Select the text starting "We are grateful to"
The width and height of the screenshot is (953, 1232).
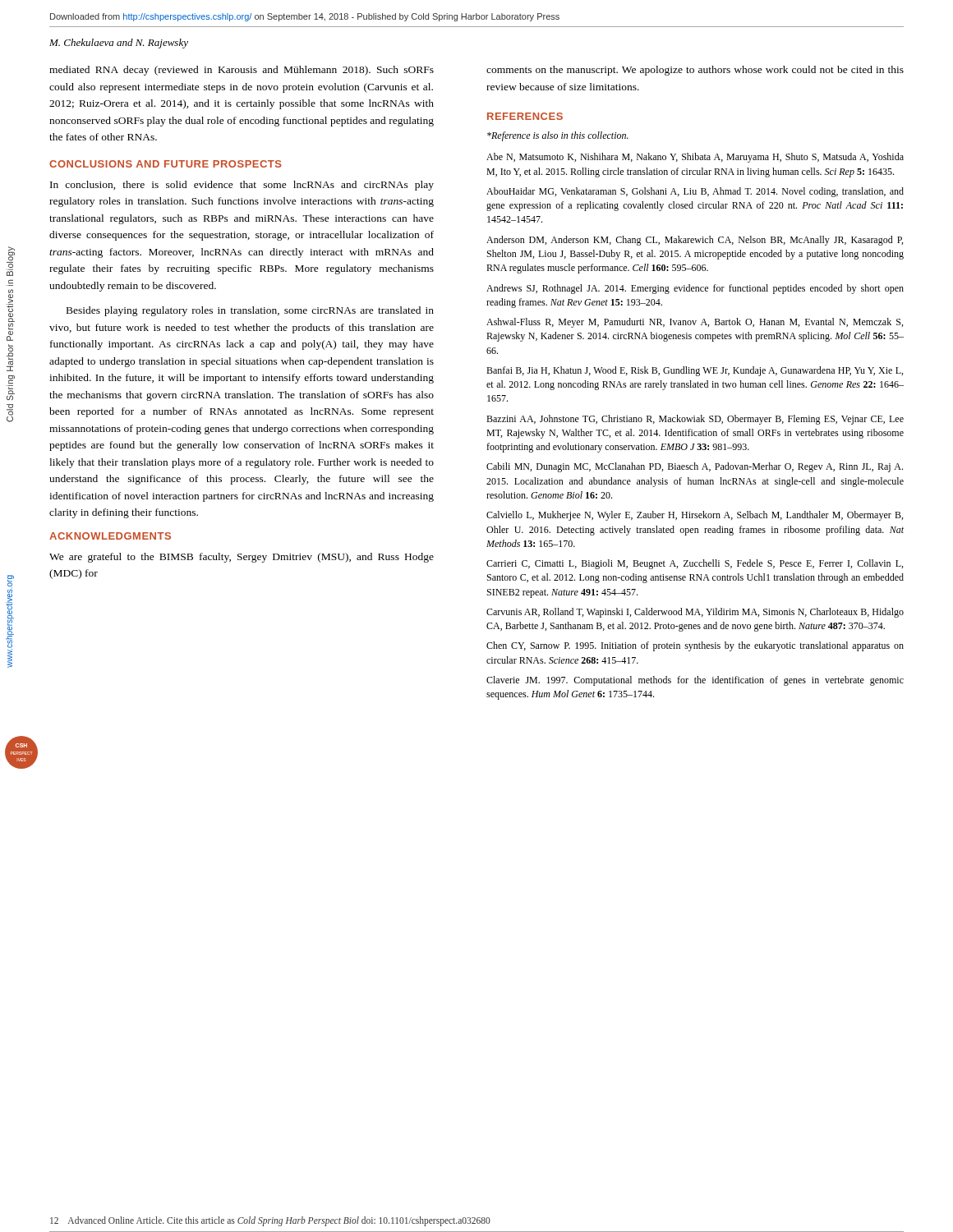242,565
